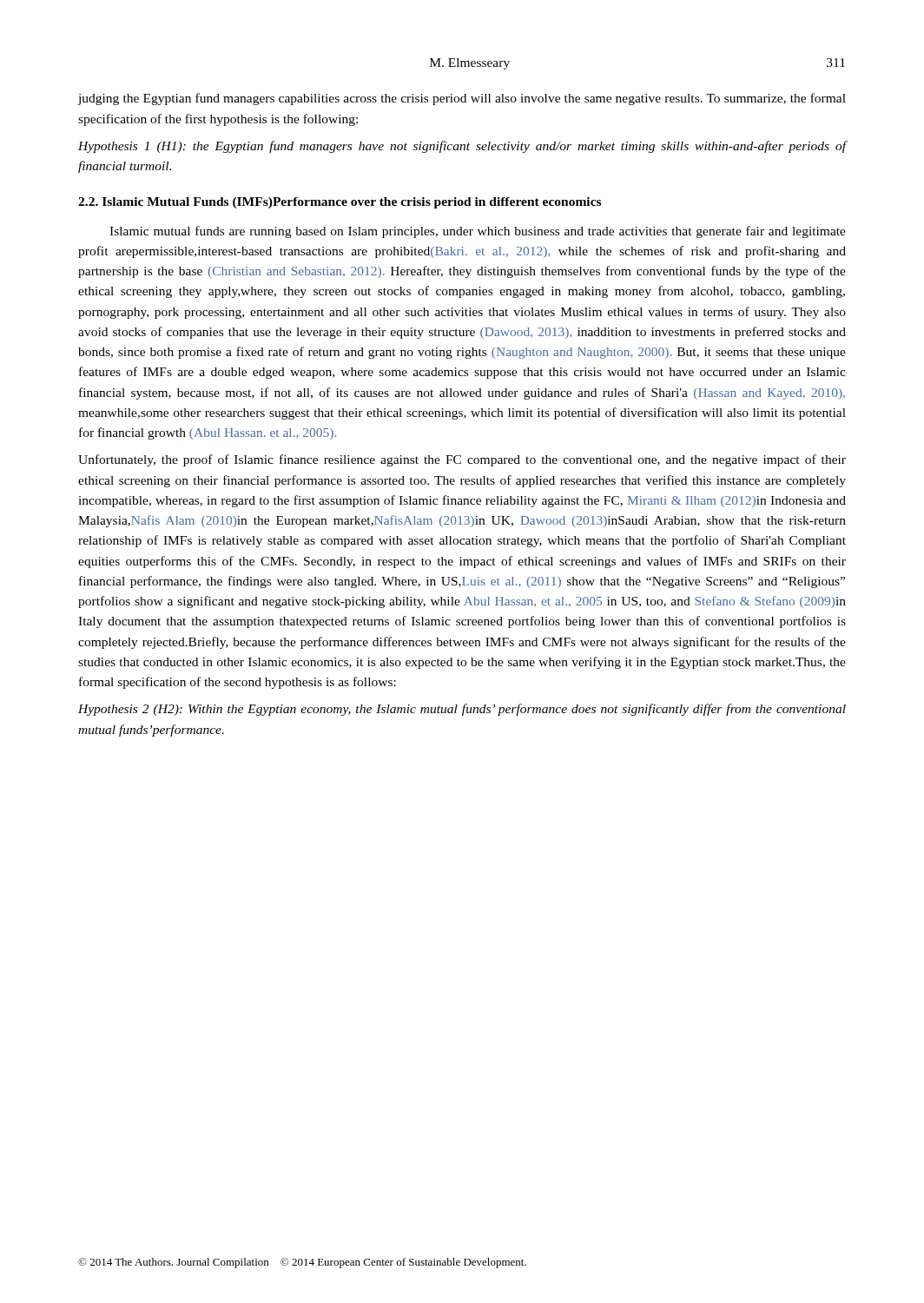This screenshot has height=1303, width=924.
Task: Find the text block with the text "Hypothesis 1 (H1): the"
Action: pyautogui.click(x=462, y=155)
